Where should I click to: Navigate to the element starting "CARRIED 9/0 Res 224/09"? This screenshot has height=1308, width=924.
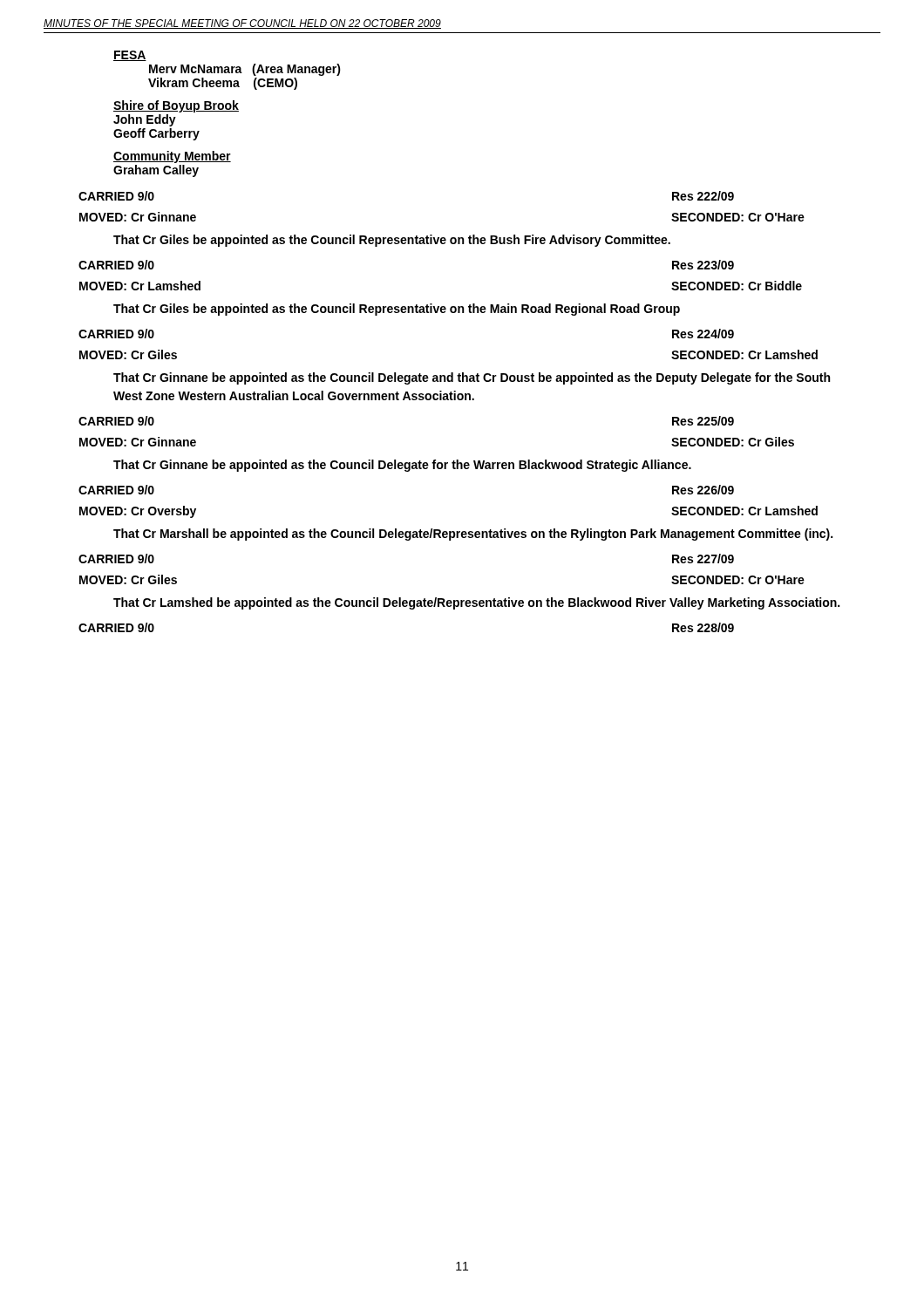(x=116, y=334)
